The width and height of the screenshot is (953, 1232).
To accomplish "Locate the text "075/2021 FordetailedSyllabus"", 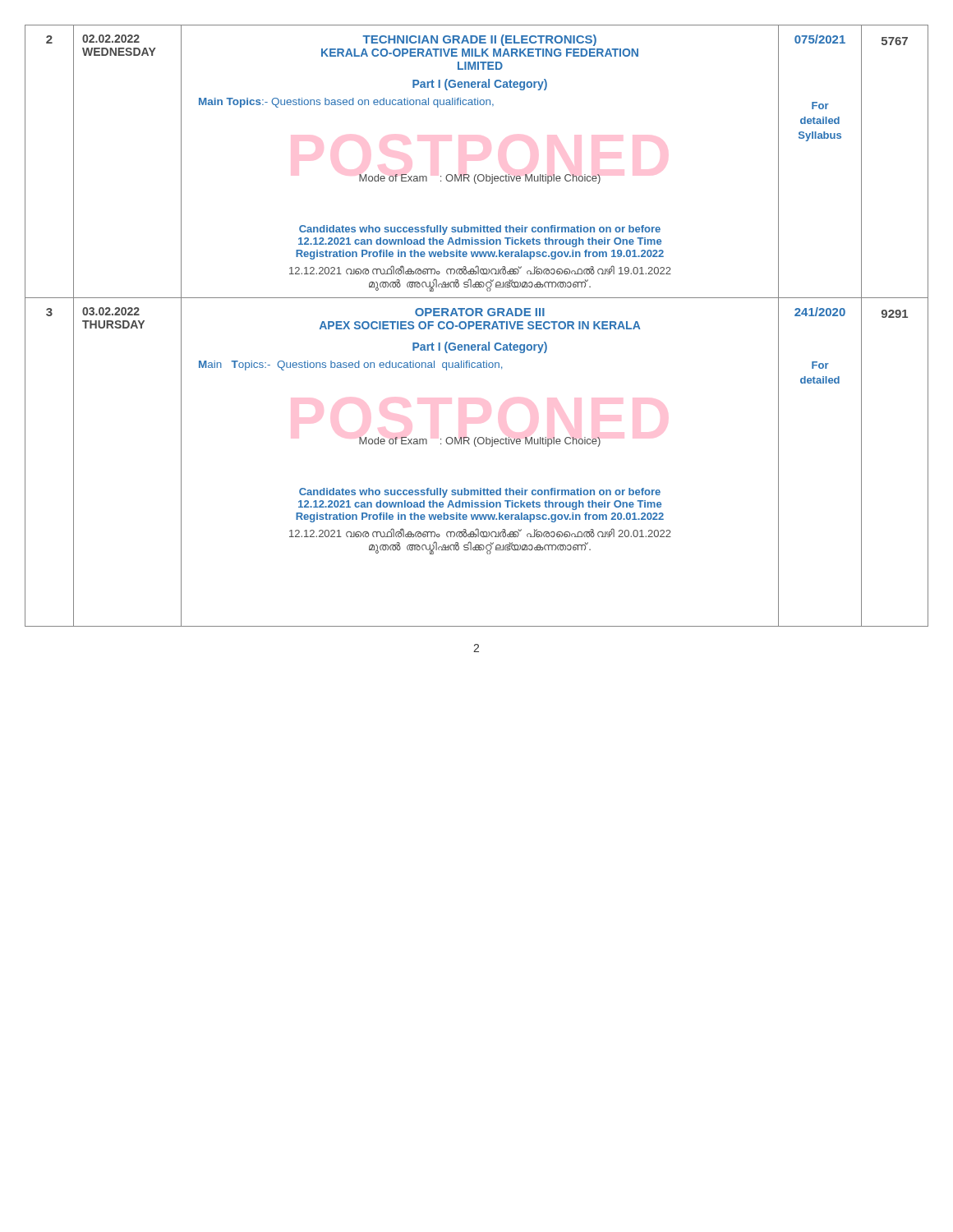I will 820,110.
